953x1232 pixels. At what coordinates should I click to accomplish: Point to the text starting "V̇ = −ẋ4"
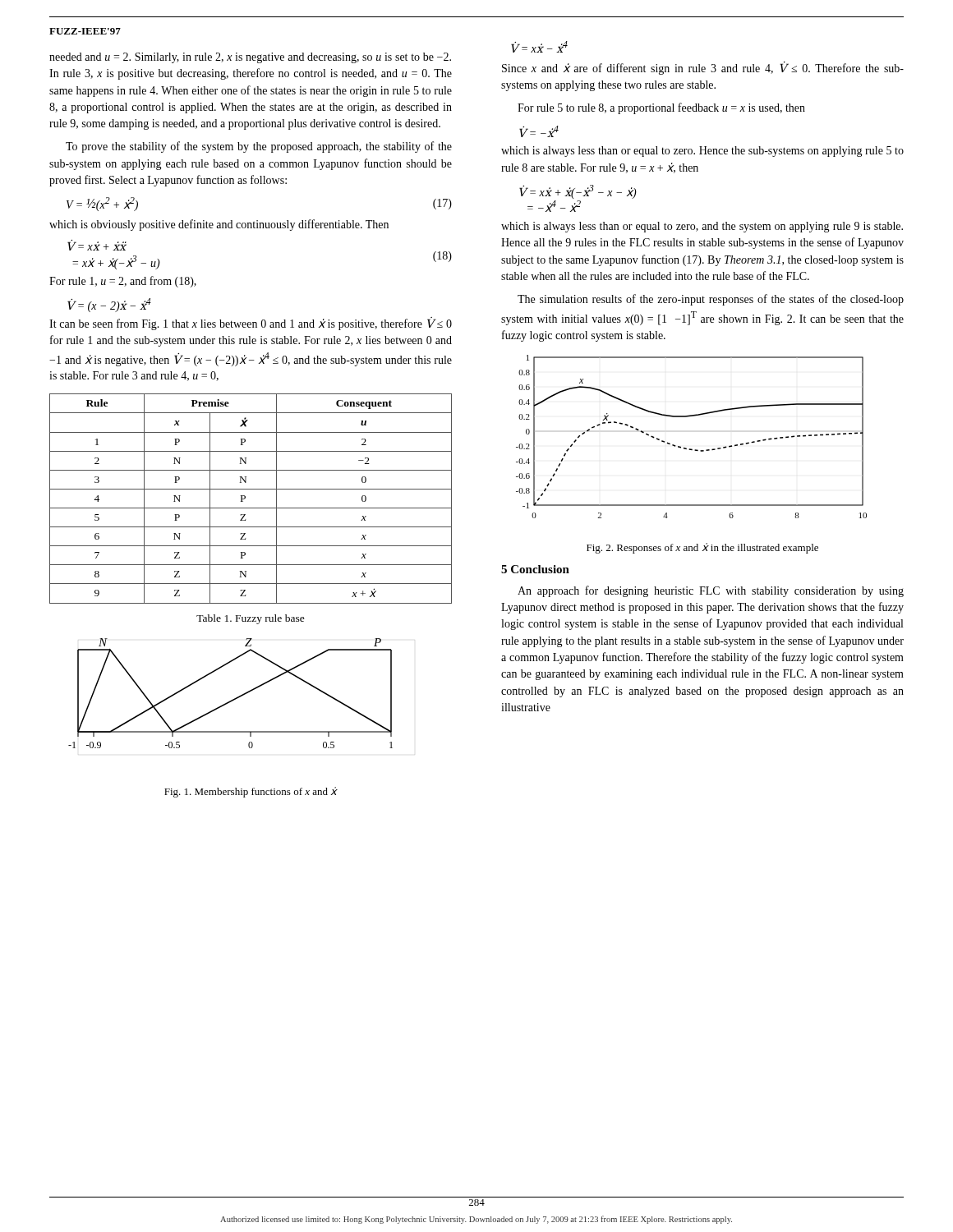(x=538, y=131)
